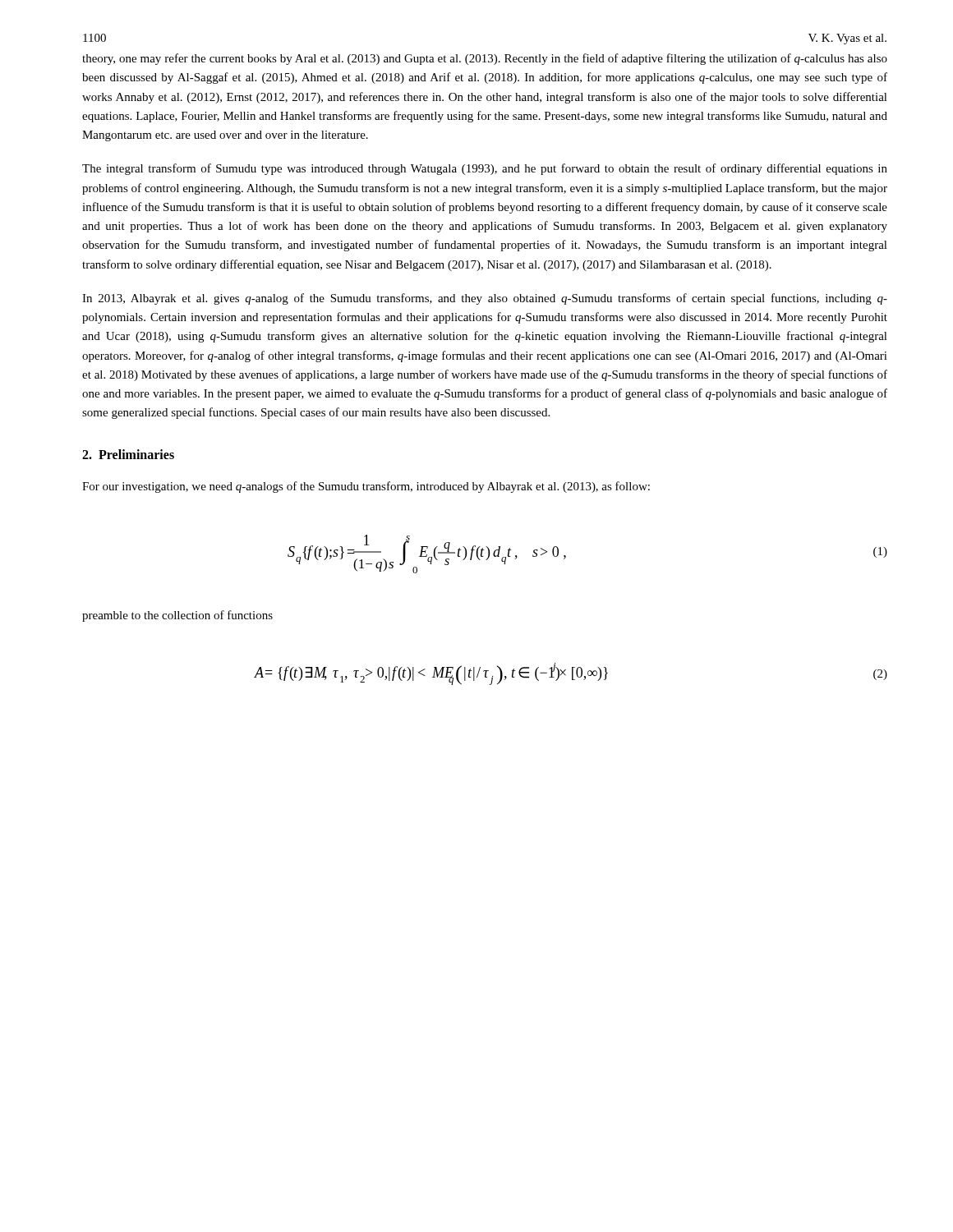Find the text starting "A = { f ( t ) ∃"

(x=571, y=673)
